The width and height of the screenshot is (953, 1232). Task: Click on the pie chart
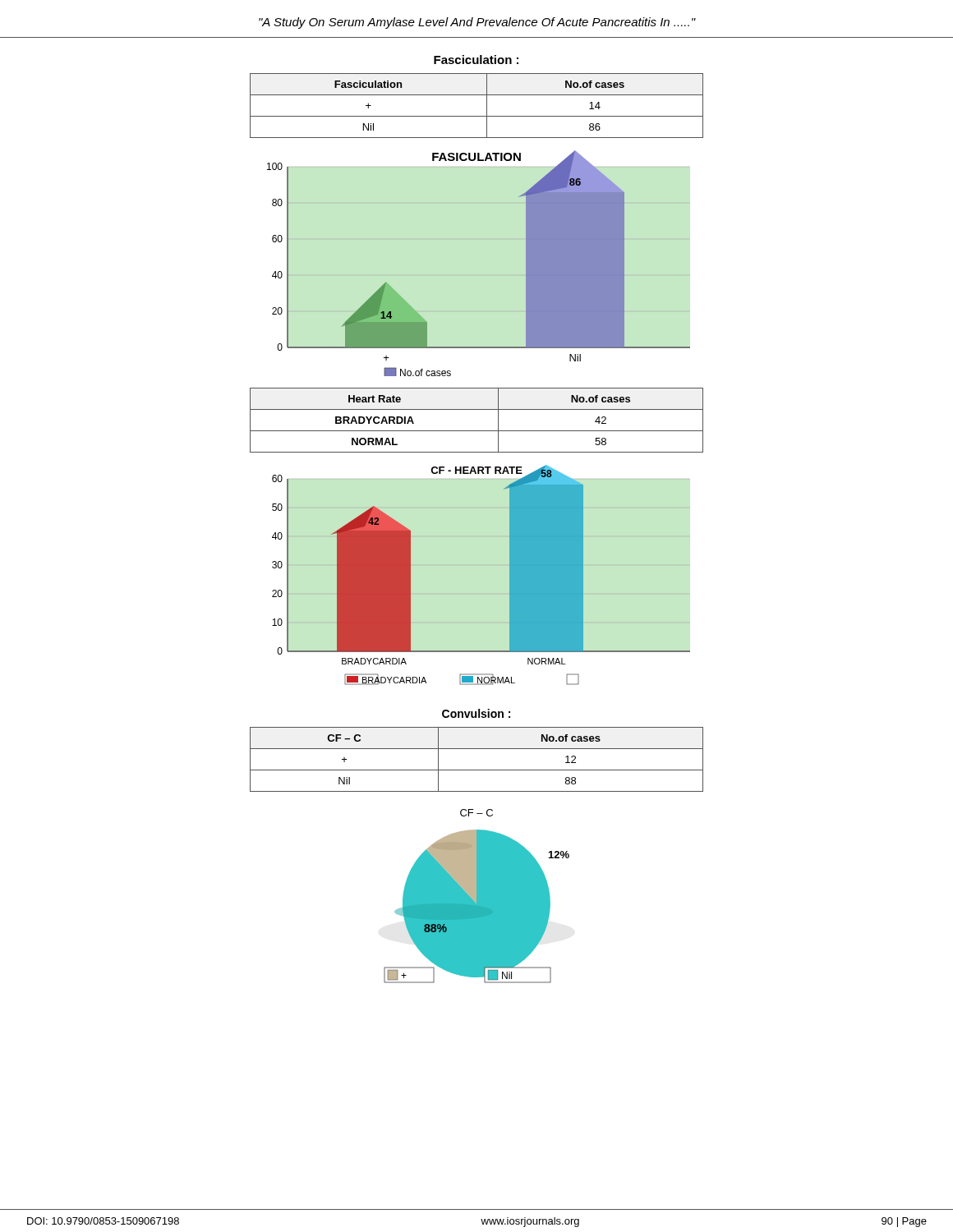[476, 899]
